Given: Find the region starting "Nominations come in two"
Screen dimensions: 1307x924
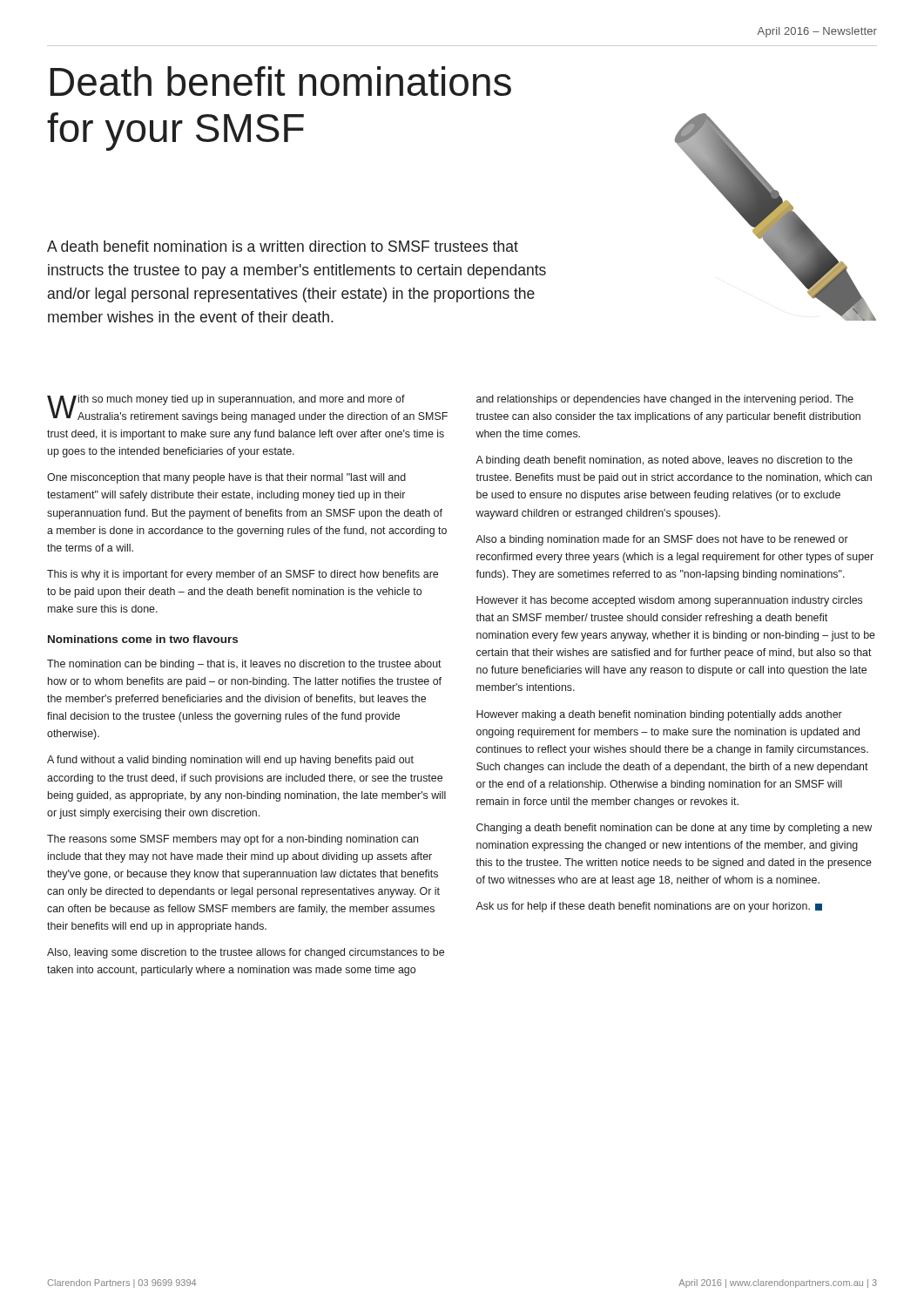Looking at the screenshot, I should point(143,639).
